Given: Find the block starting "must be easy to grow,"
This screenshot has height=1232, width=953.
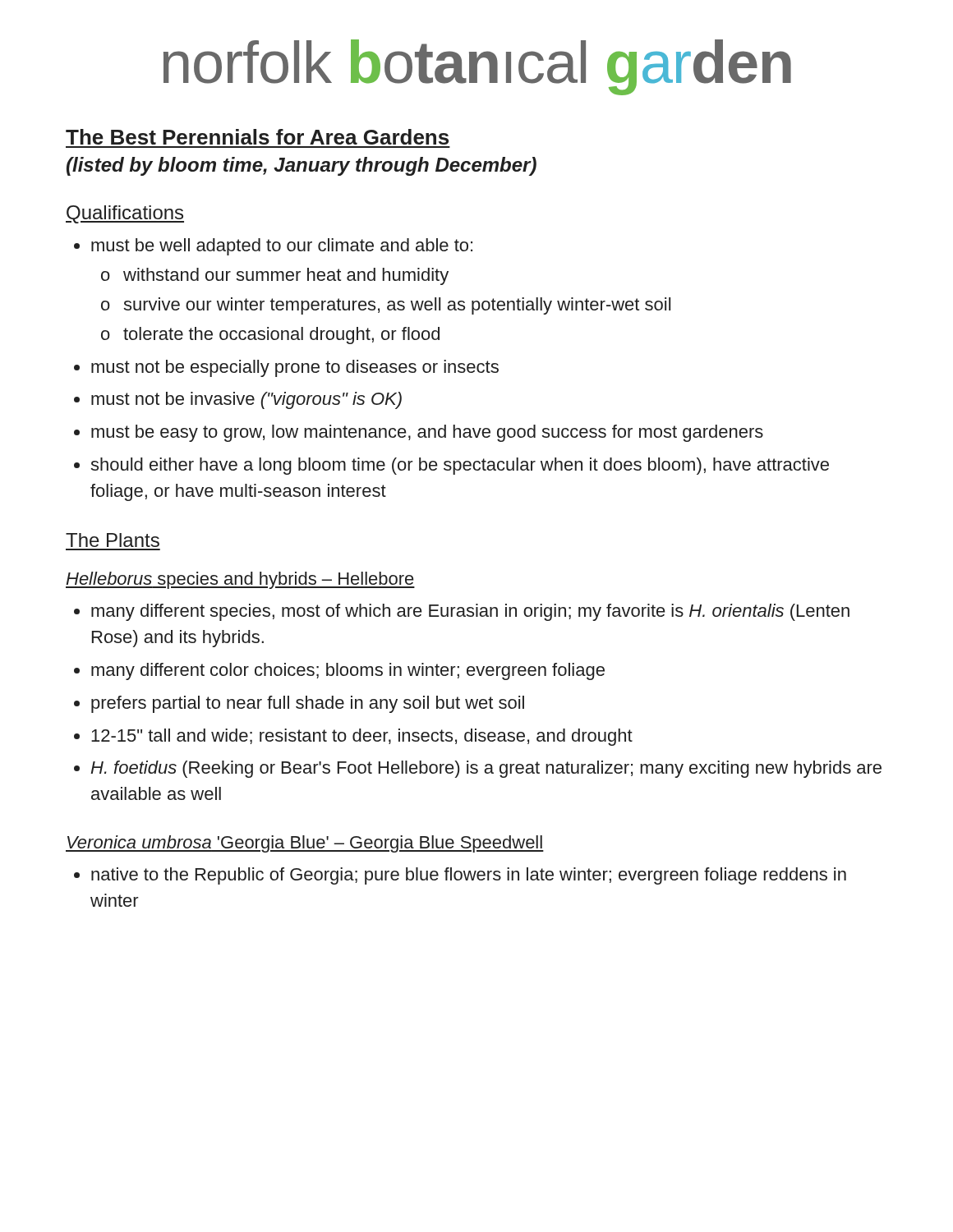Looking at the screenshot, I should tap(476, 432).
